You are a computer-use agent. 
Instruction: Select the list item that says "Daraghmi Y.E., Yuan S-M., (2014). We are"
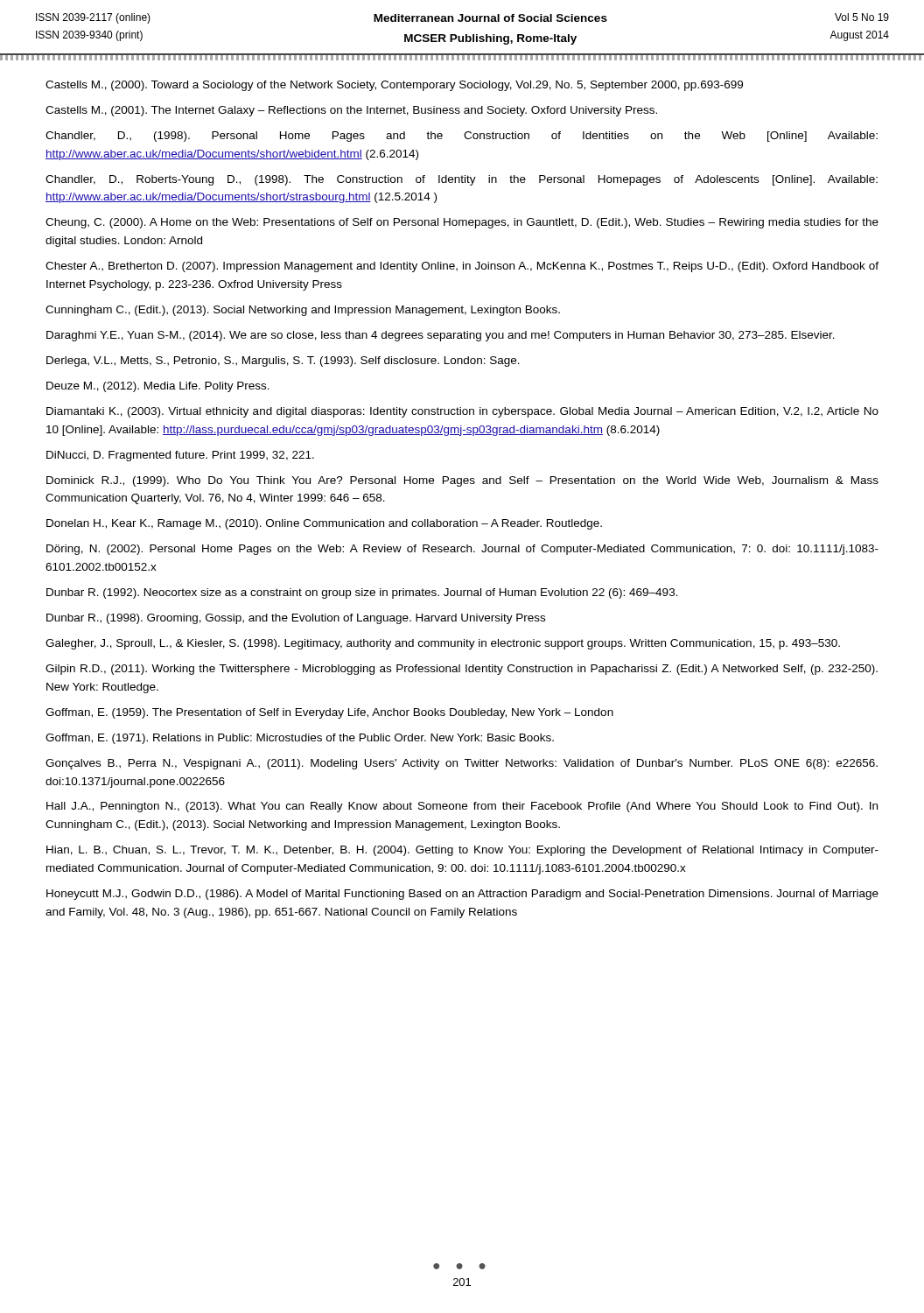tap(440, 335)
